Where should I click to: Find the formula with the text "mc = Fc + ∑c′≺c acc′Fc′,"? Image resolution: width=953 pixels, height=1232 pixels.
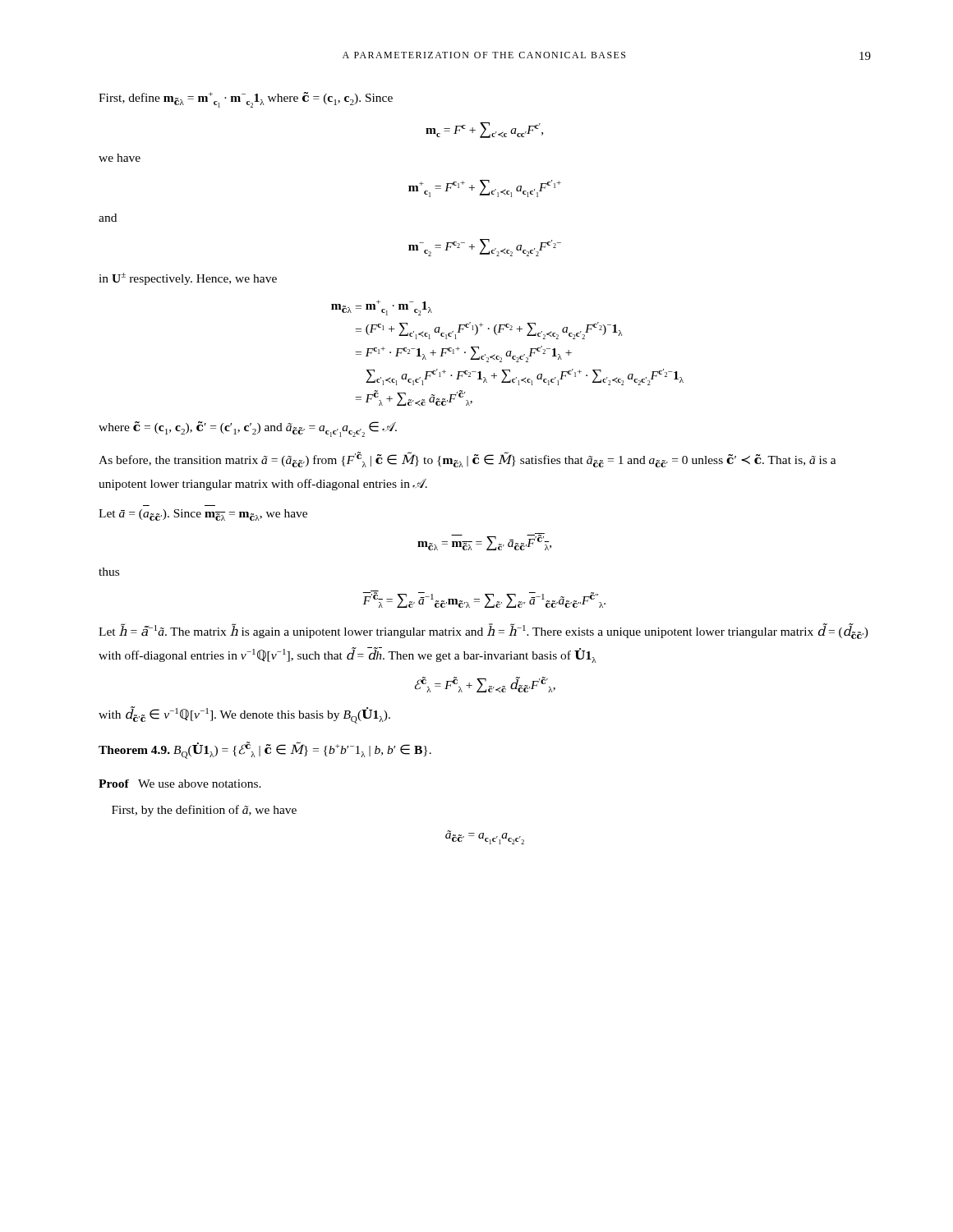point(485,129)
